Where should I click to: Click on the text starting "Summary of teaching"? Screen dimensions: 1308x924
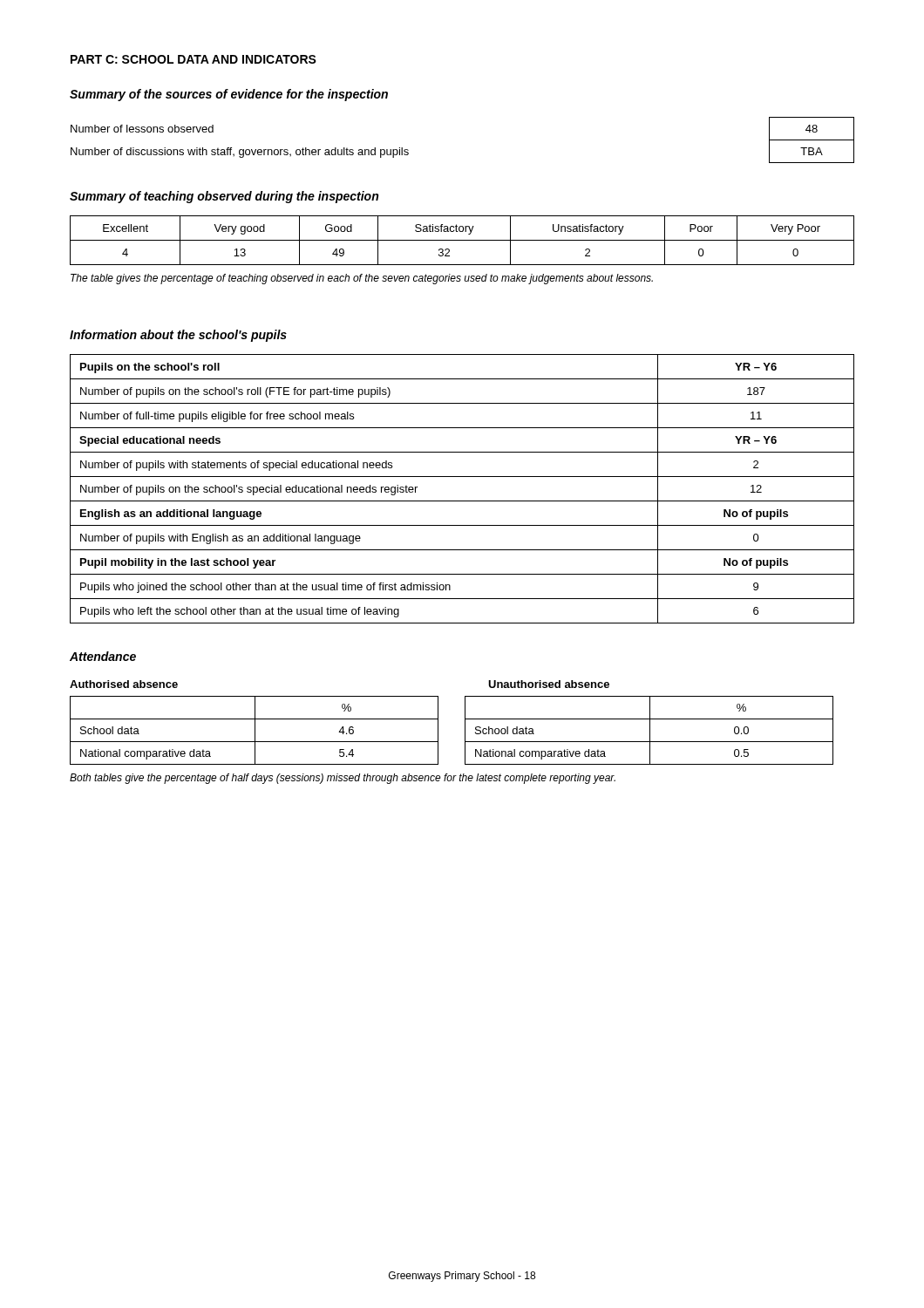pos(224,196)
